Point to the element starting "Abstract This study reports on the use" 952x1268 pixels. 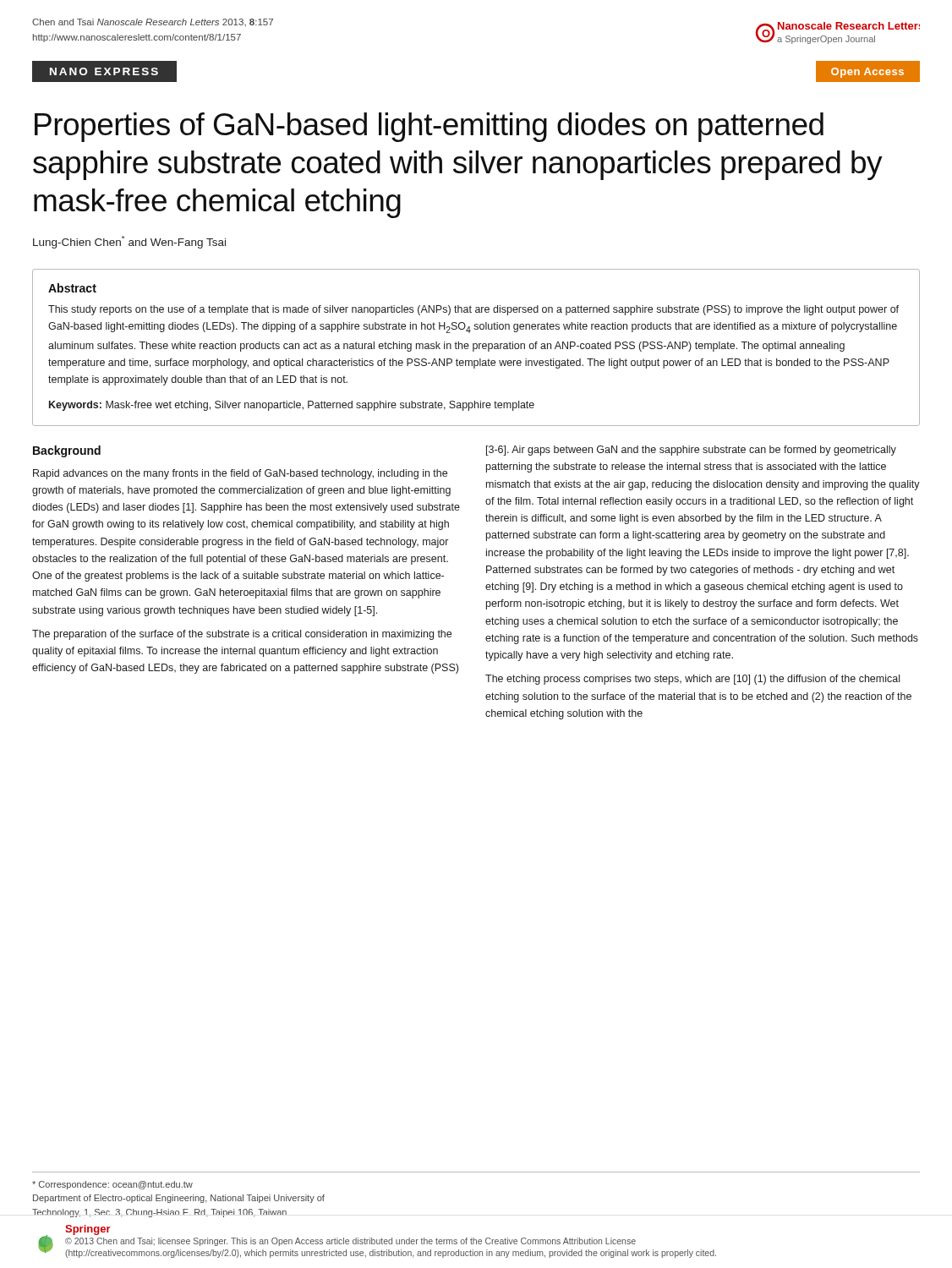tap(476, 347)
